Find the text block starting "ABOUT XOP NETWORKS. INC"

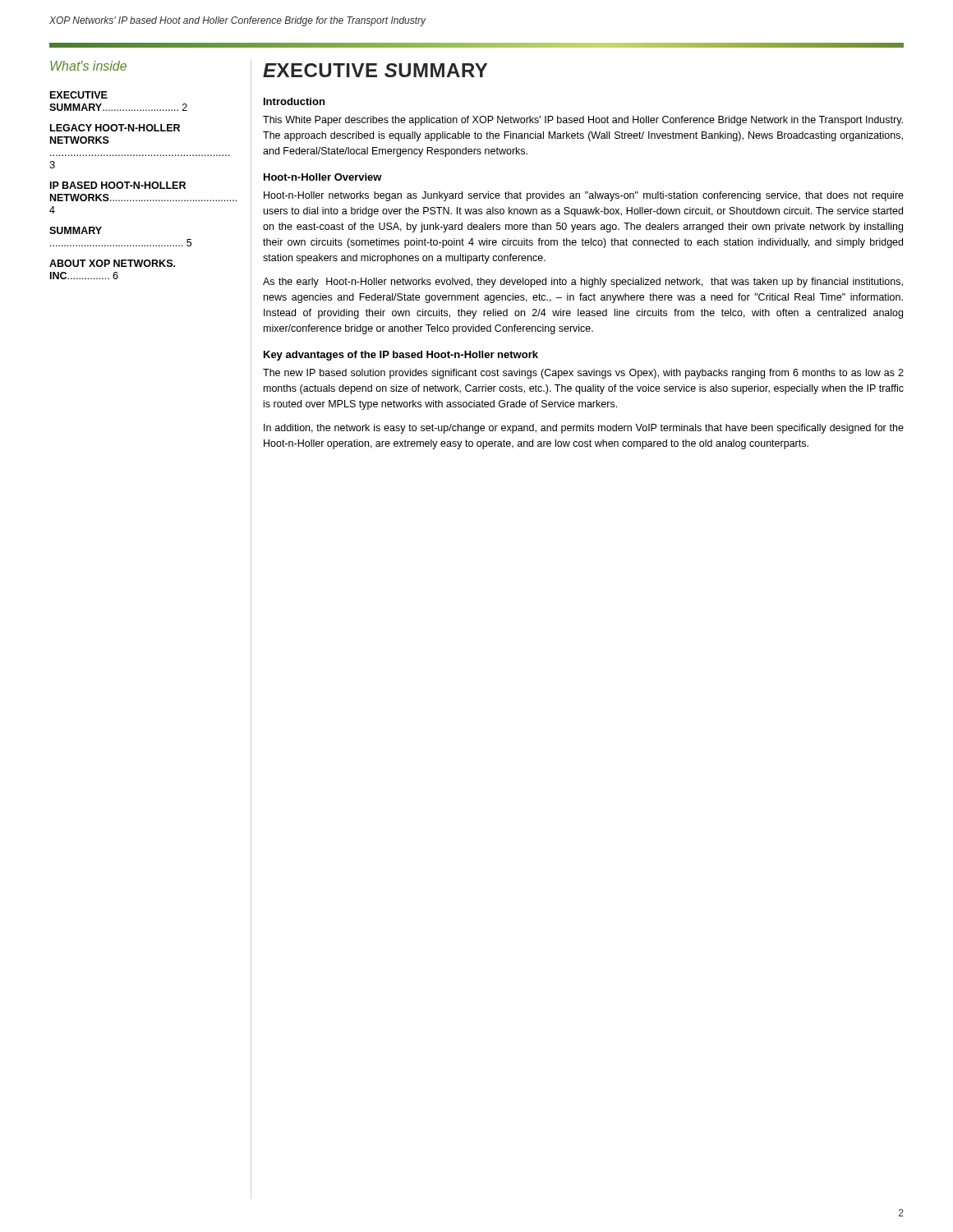(x=113, y=270)
